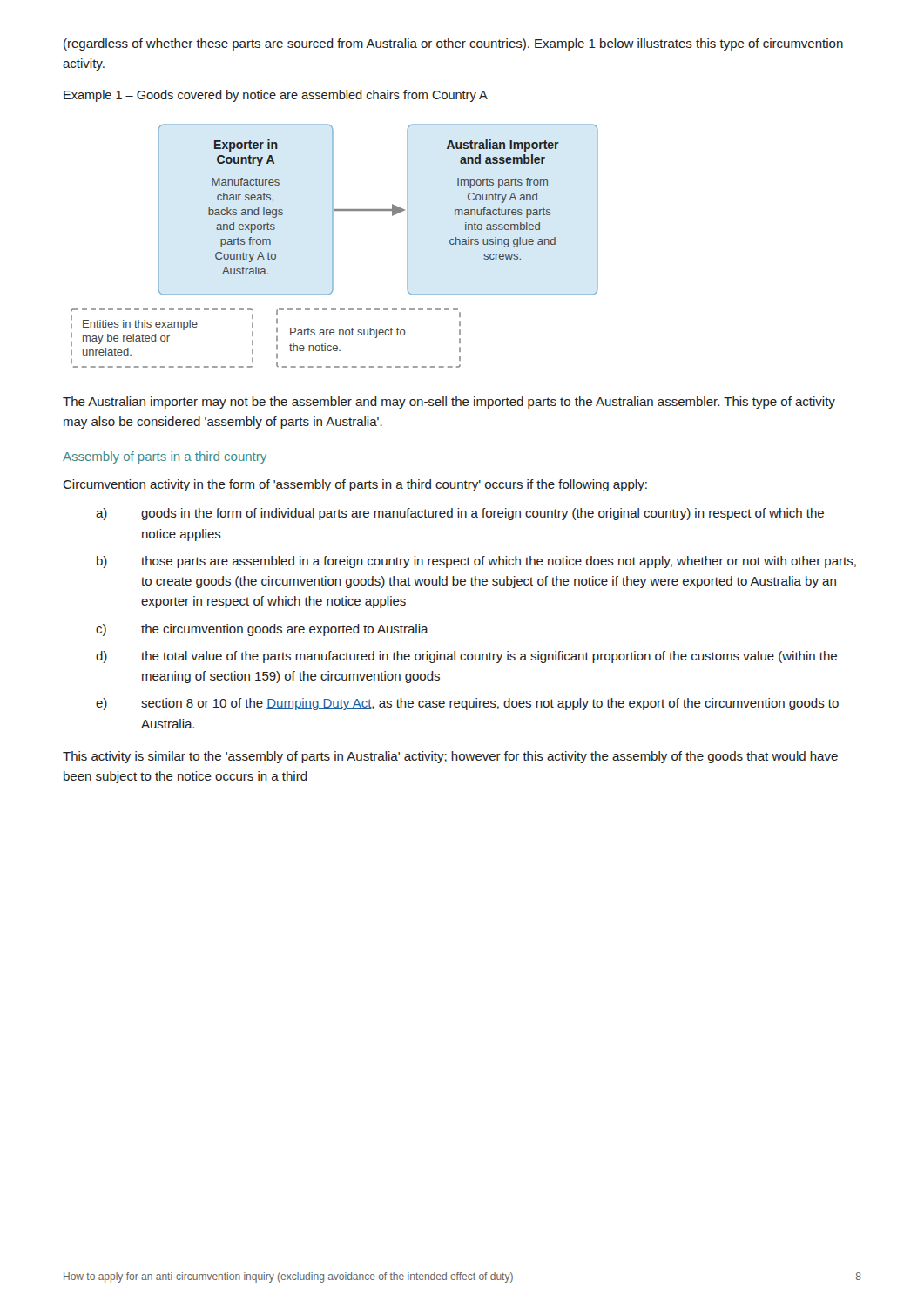The width and height of the screenshot is (924, 1307).
Task: Click on the text block starting "d) the total value of the parts manufactured"
Action: 462,666
